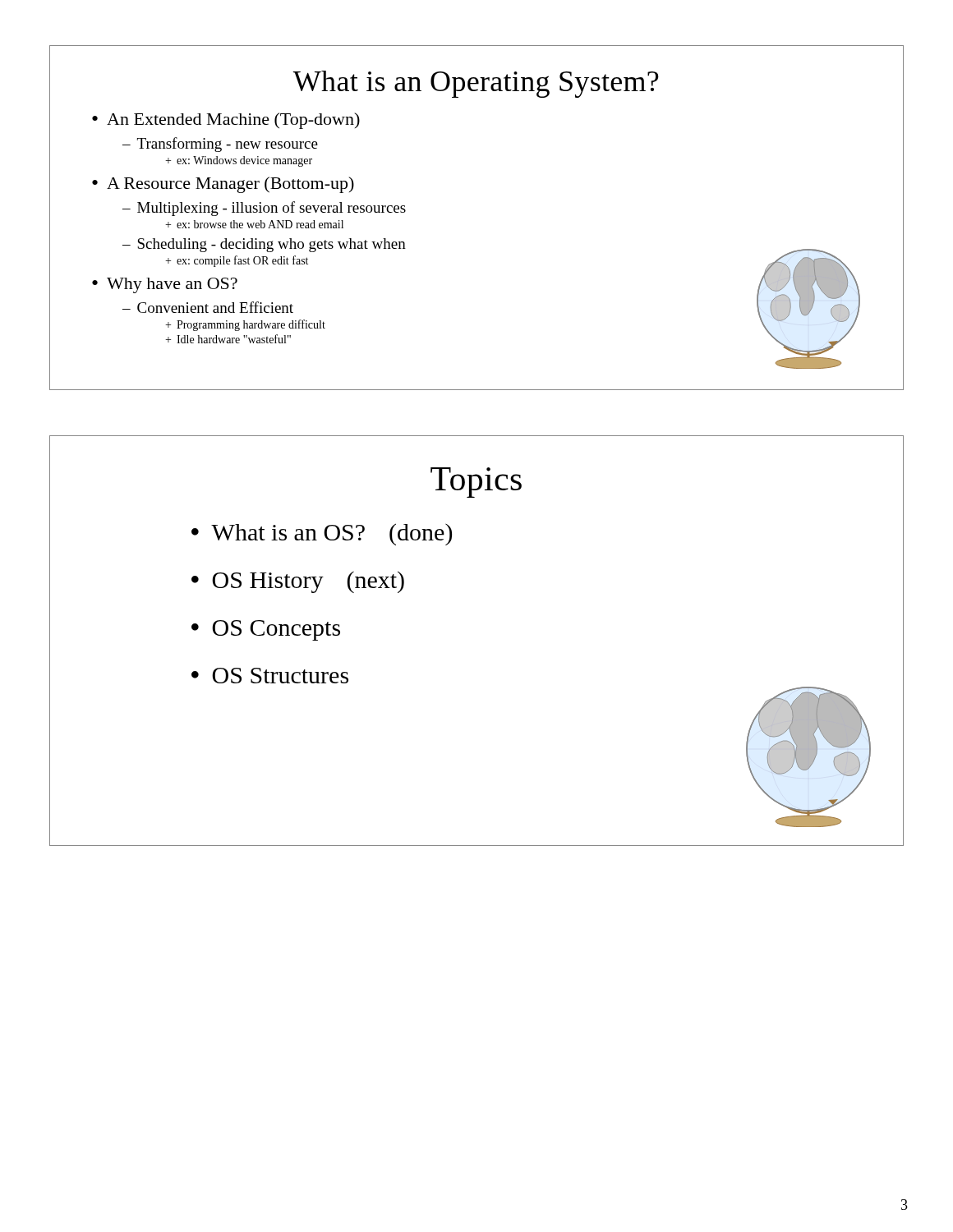Find the list item containing "• OS Structures"
The image size is (953, 1232).
point(270,675)
